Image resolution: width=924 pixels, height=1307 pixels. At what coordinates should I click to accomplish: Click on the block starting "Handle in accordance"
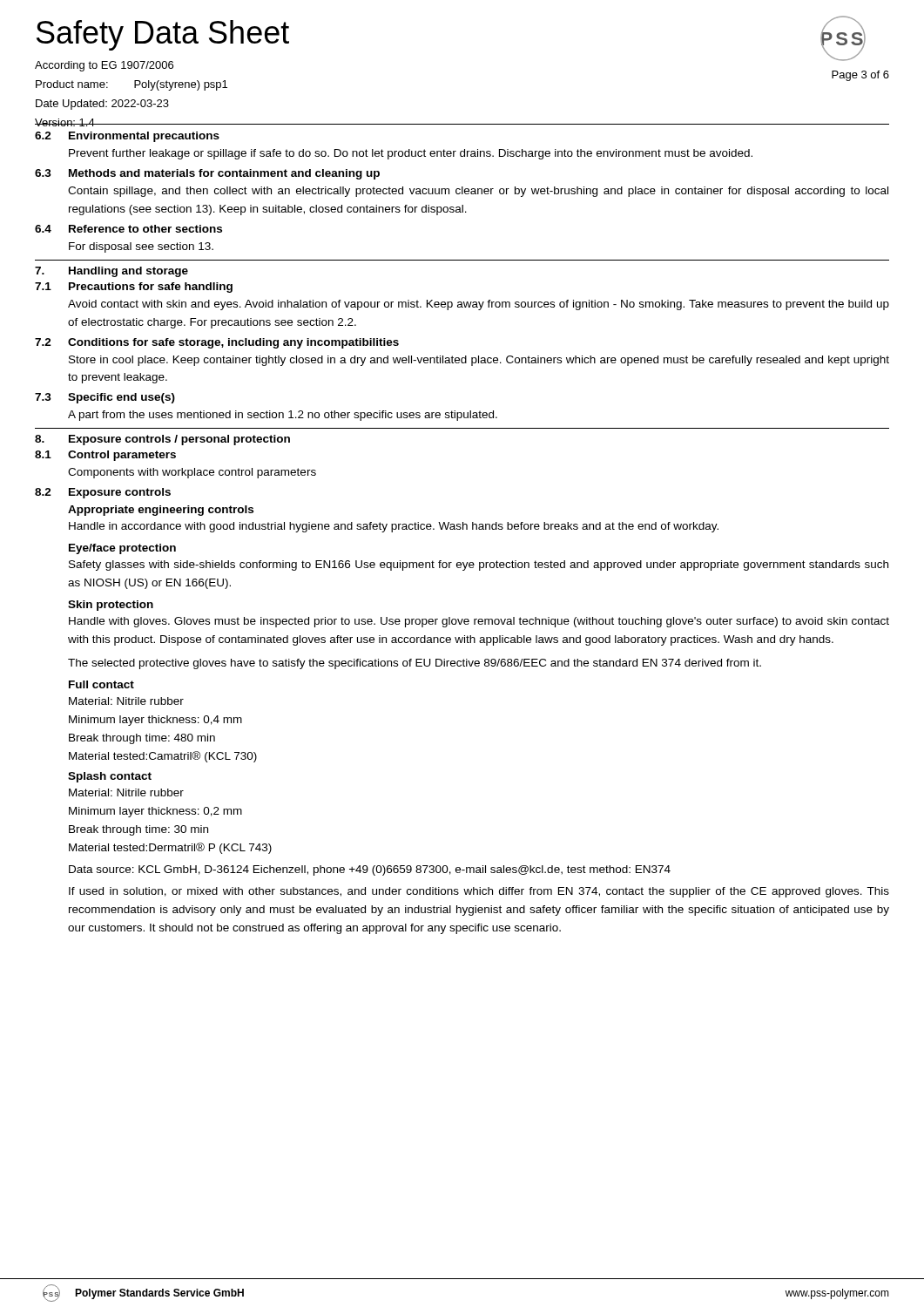(x=394, y=526)
